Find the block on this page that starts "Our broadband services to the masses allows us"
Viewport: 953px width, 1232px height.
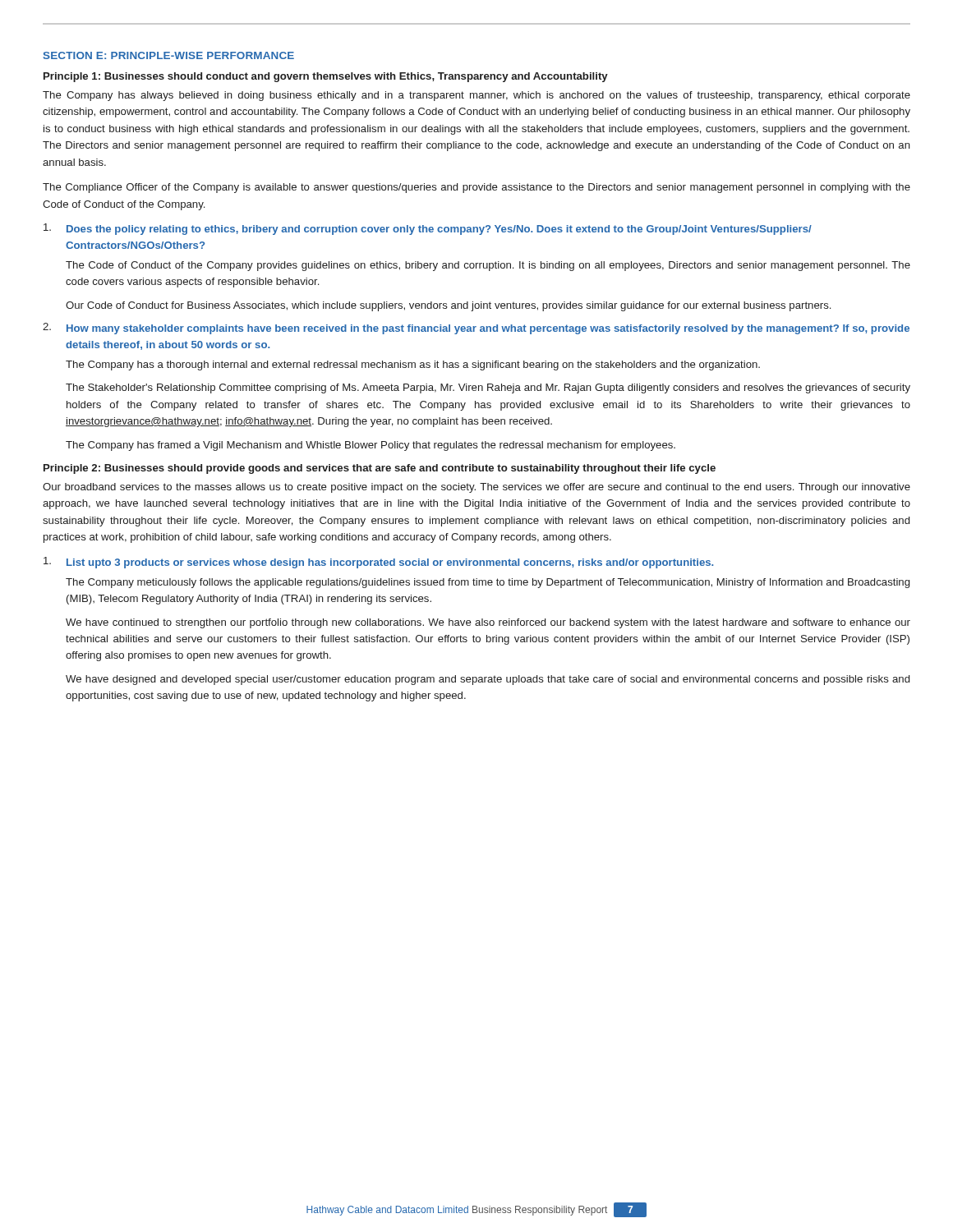(476, 512)
